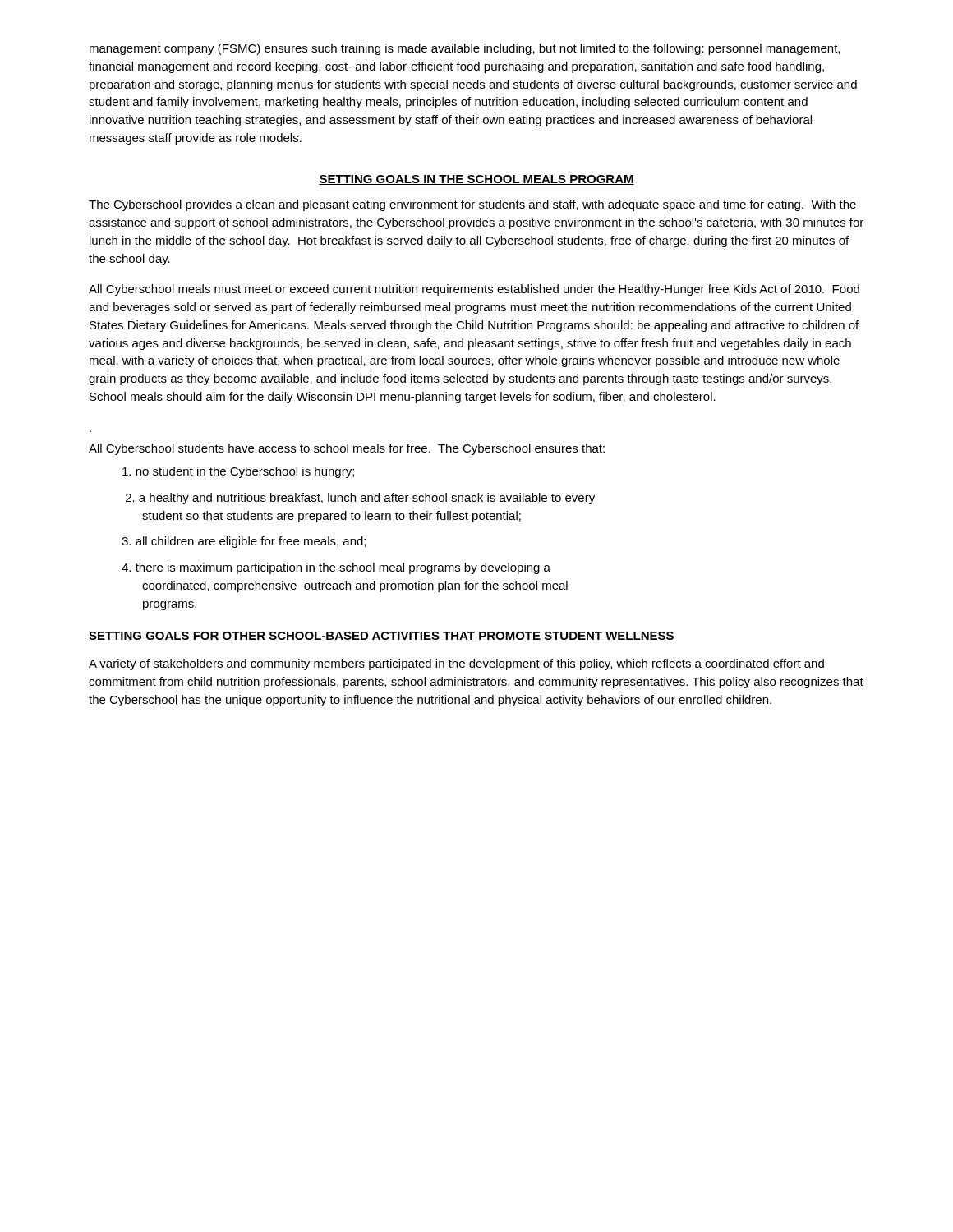This screenshot has width=953, height=1232.
Task: Find the text block containing "The Cyberschool provides a clean"
Action: coord(476,231)
